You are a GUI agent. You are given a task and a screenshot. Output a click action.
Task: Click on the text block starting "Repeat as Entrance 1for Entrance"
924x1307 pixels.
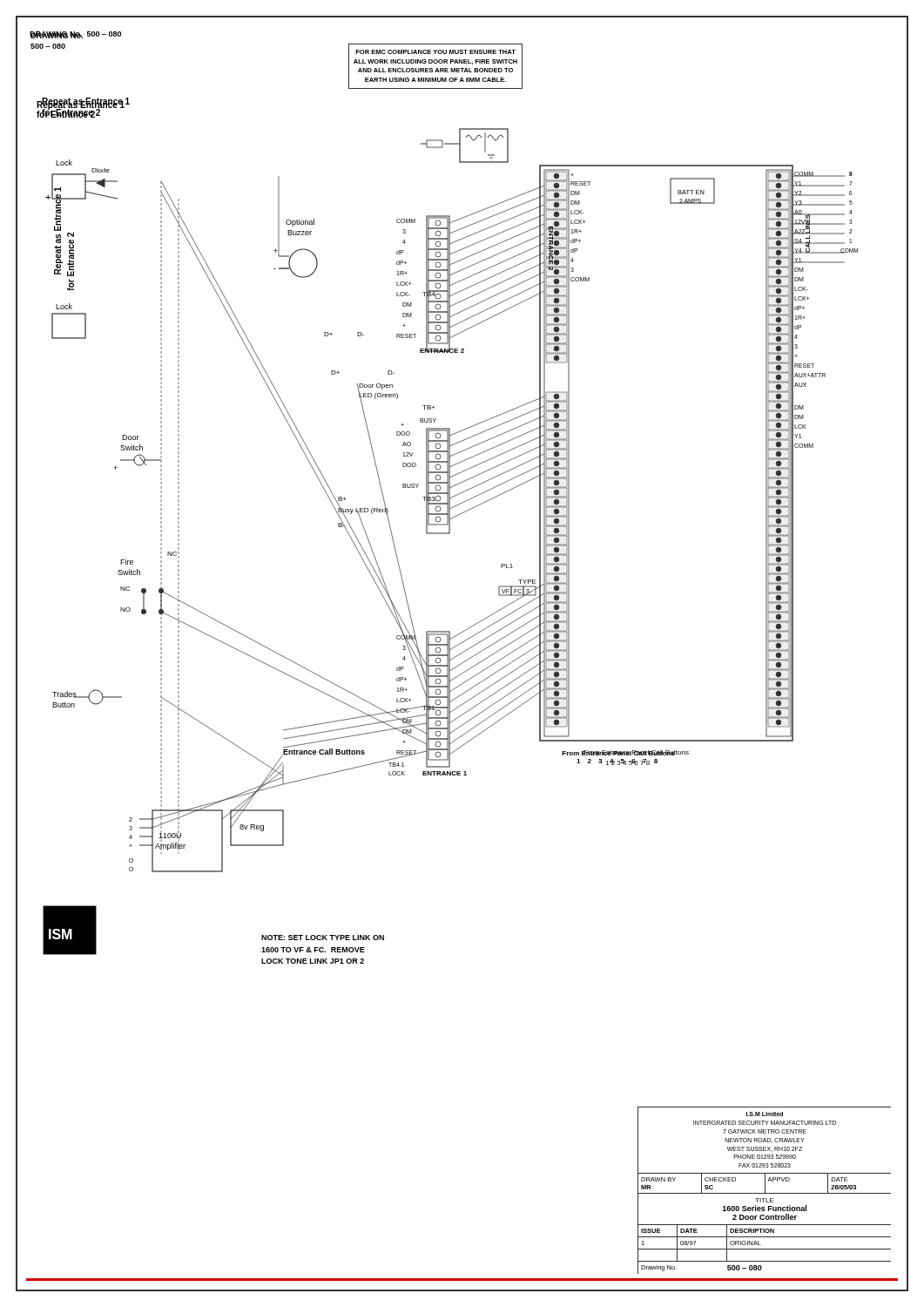(x=81, y=110)
